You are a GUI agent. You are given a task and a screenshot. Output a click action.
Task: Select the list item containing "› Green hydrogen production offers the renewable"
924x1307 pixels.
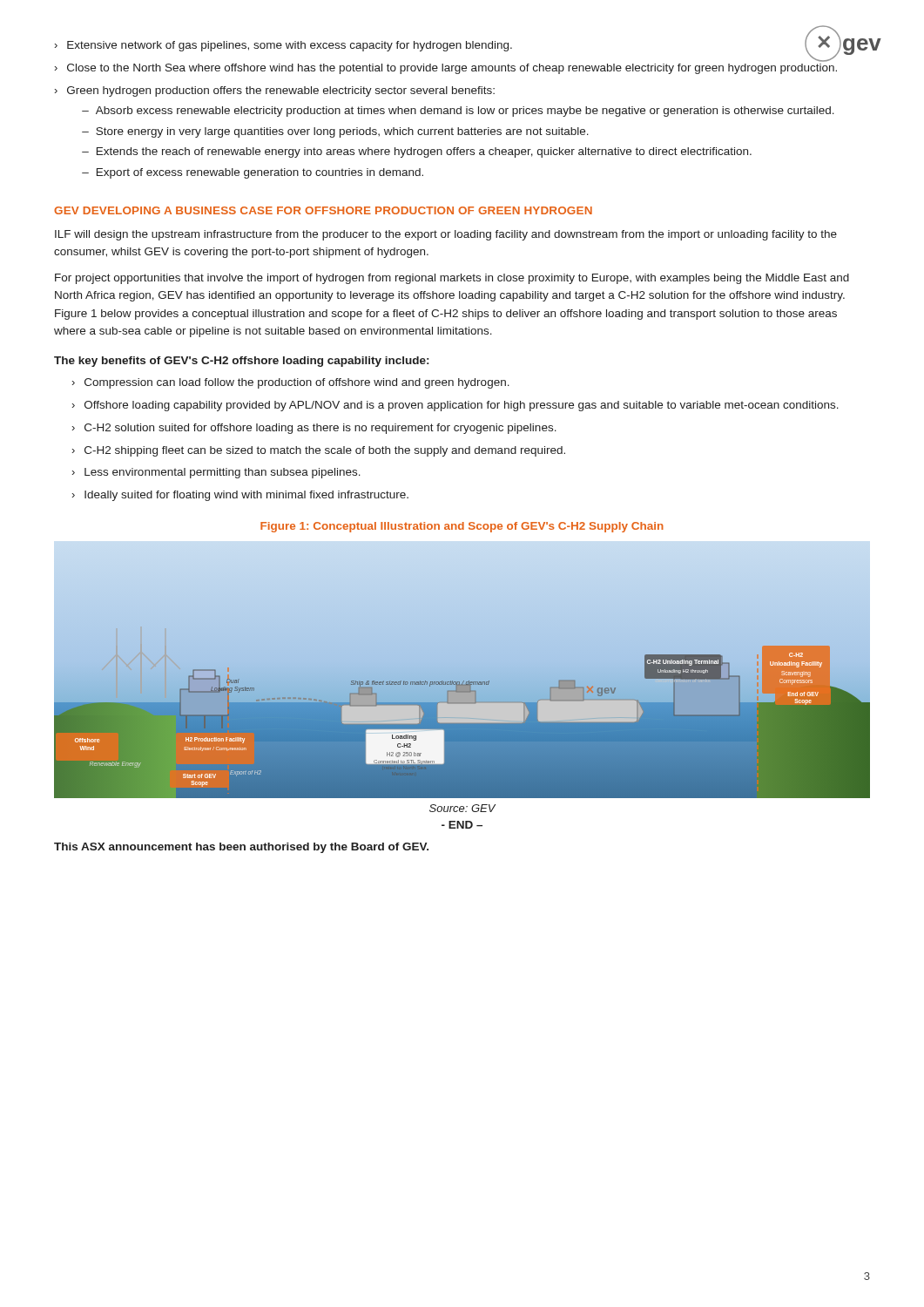point(444,133)
